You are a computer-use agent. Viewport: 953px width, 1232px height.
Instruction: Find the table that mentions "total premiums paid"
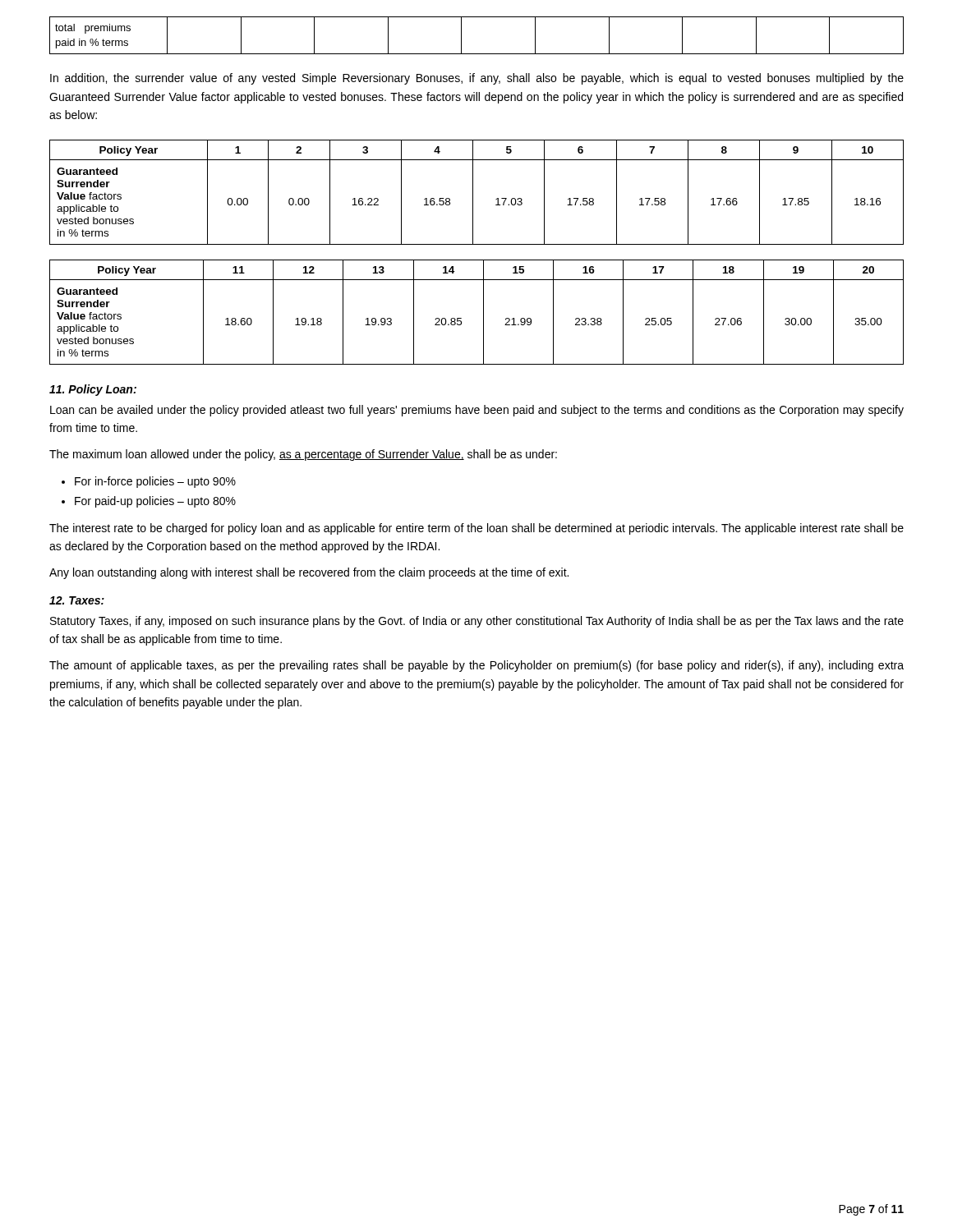(x=476, y=35)
